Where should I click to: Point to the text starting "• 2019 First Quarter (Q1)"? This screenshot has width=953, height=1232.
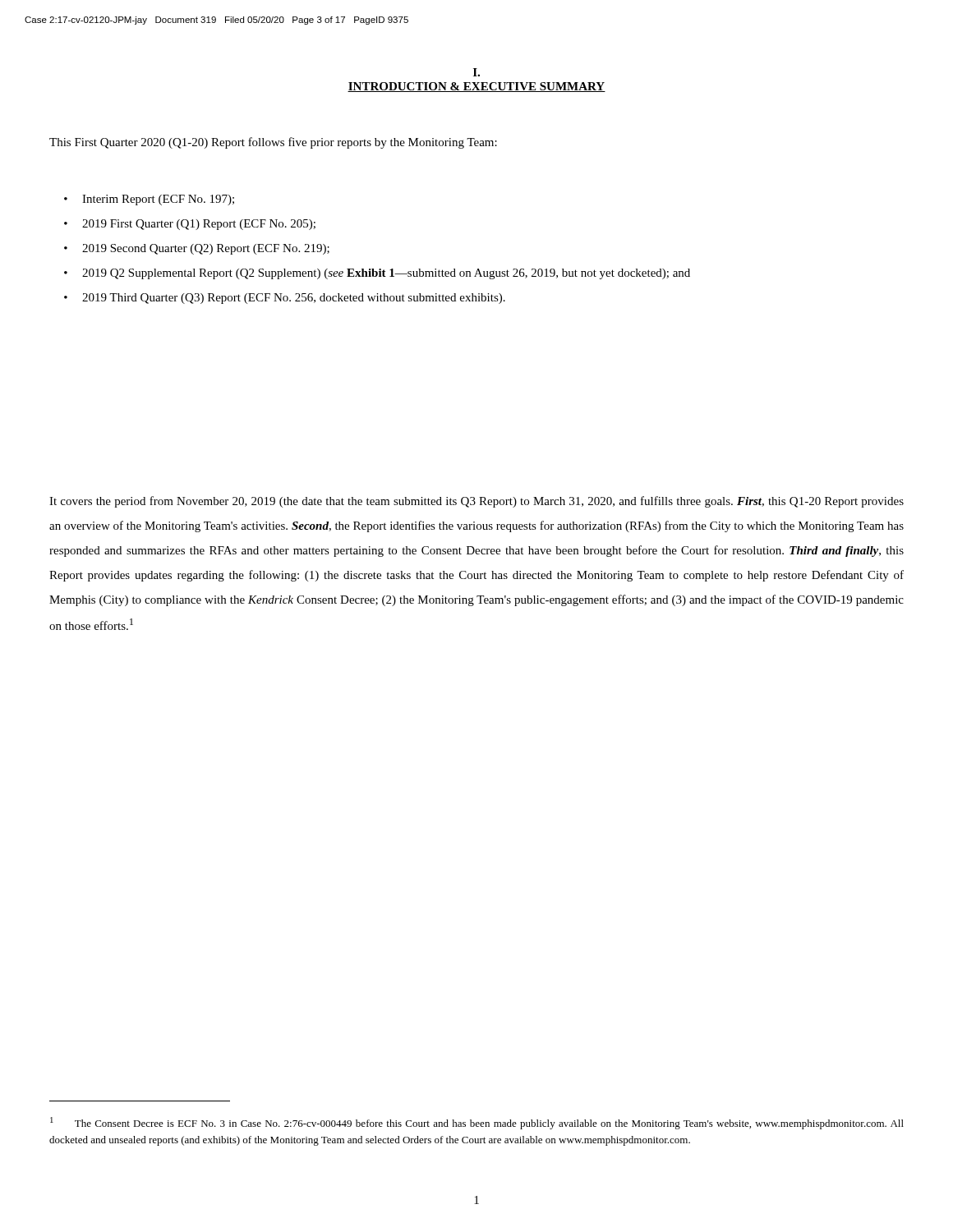coord(190,225)
